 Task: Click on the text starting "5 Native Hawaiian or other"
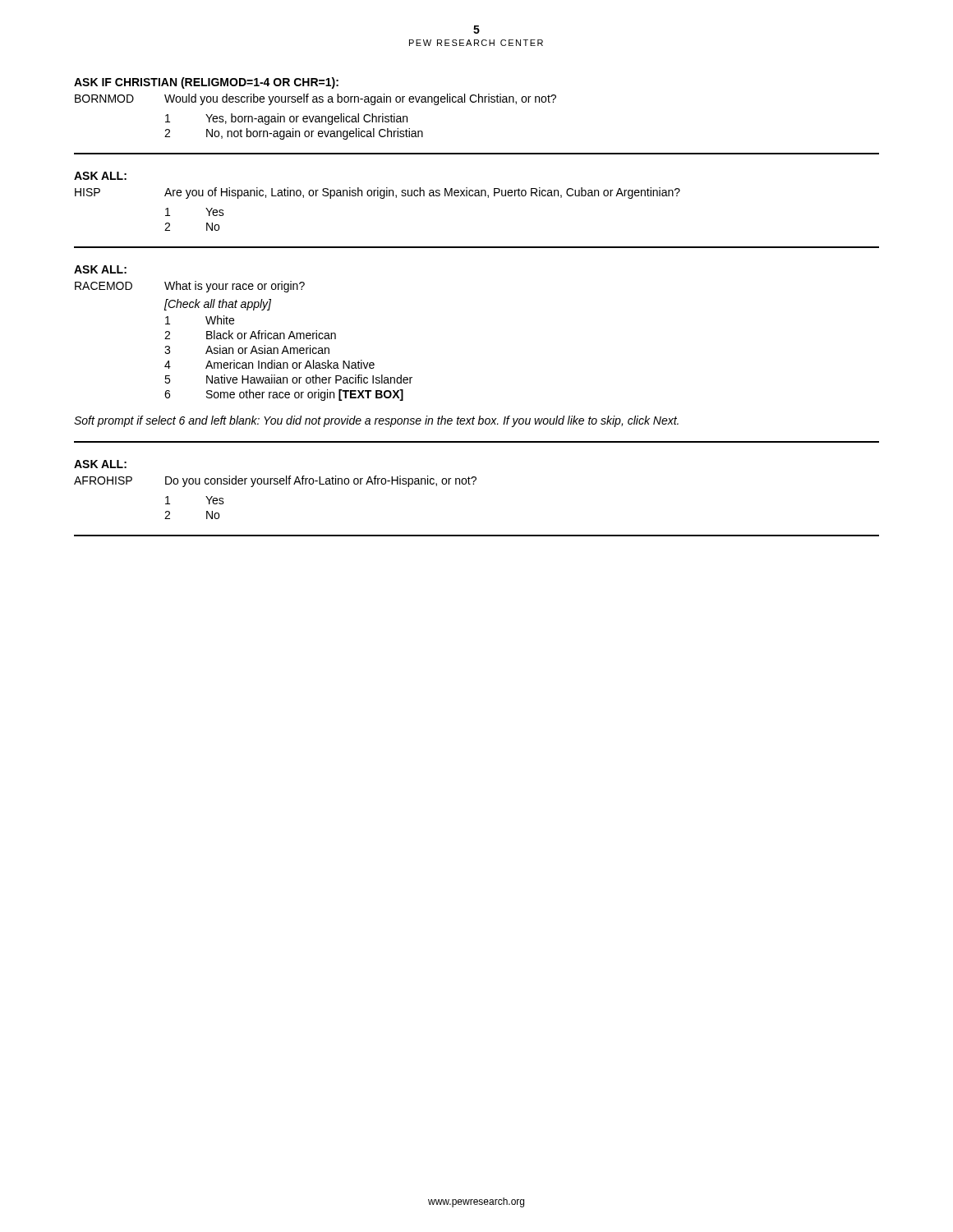pyautogui.click(x=288, y=379)
